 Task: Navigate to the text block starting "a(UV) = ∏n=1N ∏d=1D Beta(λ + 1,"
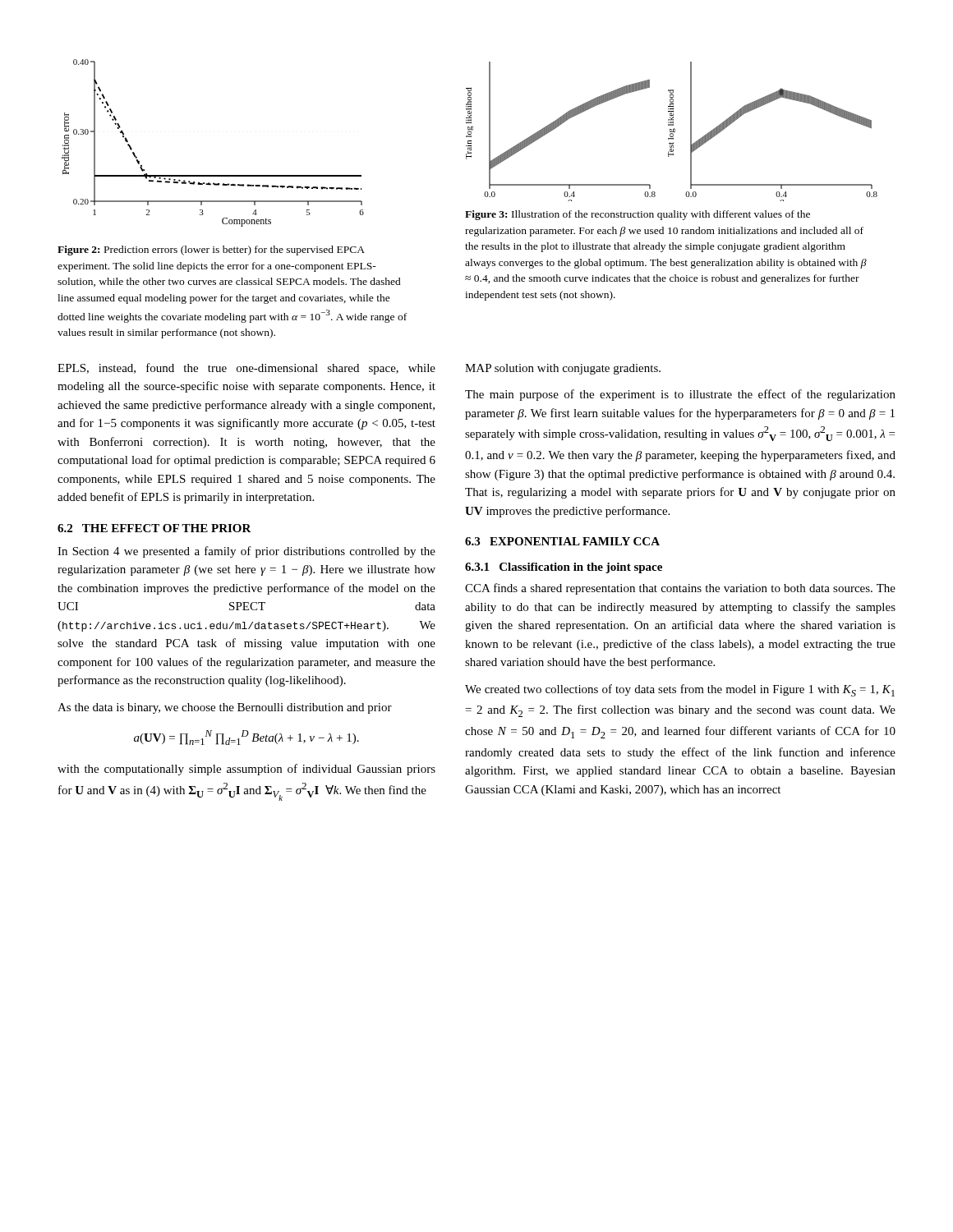(246, 738)
